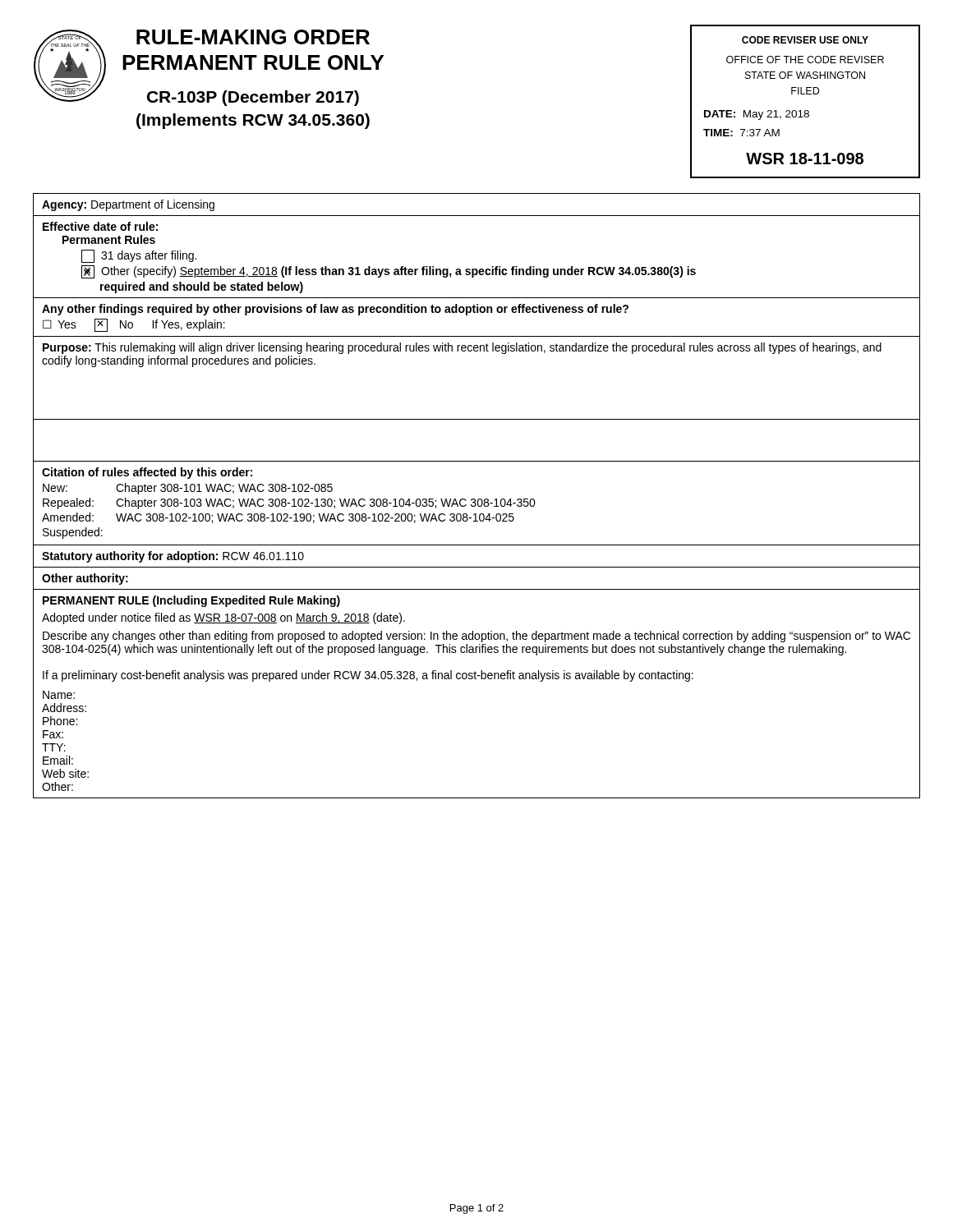
Task: Click on the text containing "Statutory authority for adoption: RCW 46.01.110"
Action: [x=173, y=556]
